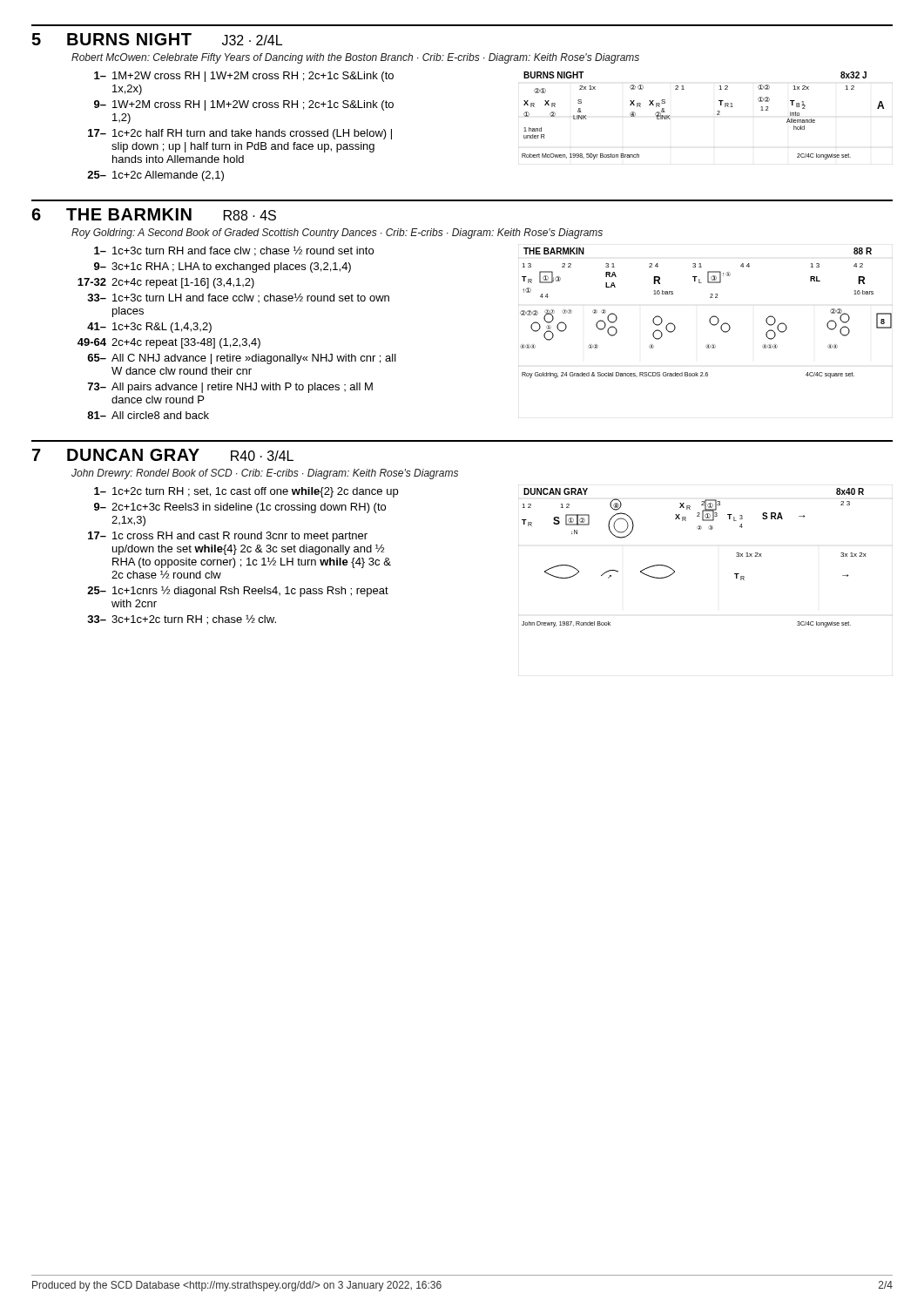The width and height of the screenshot is (924, 1307).
Task: Locate the block of text that opens with "25– 1c+1cnrs ½ diagonal Rsh Reels4, 1c"
Action: [237, 597]
